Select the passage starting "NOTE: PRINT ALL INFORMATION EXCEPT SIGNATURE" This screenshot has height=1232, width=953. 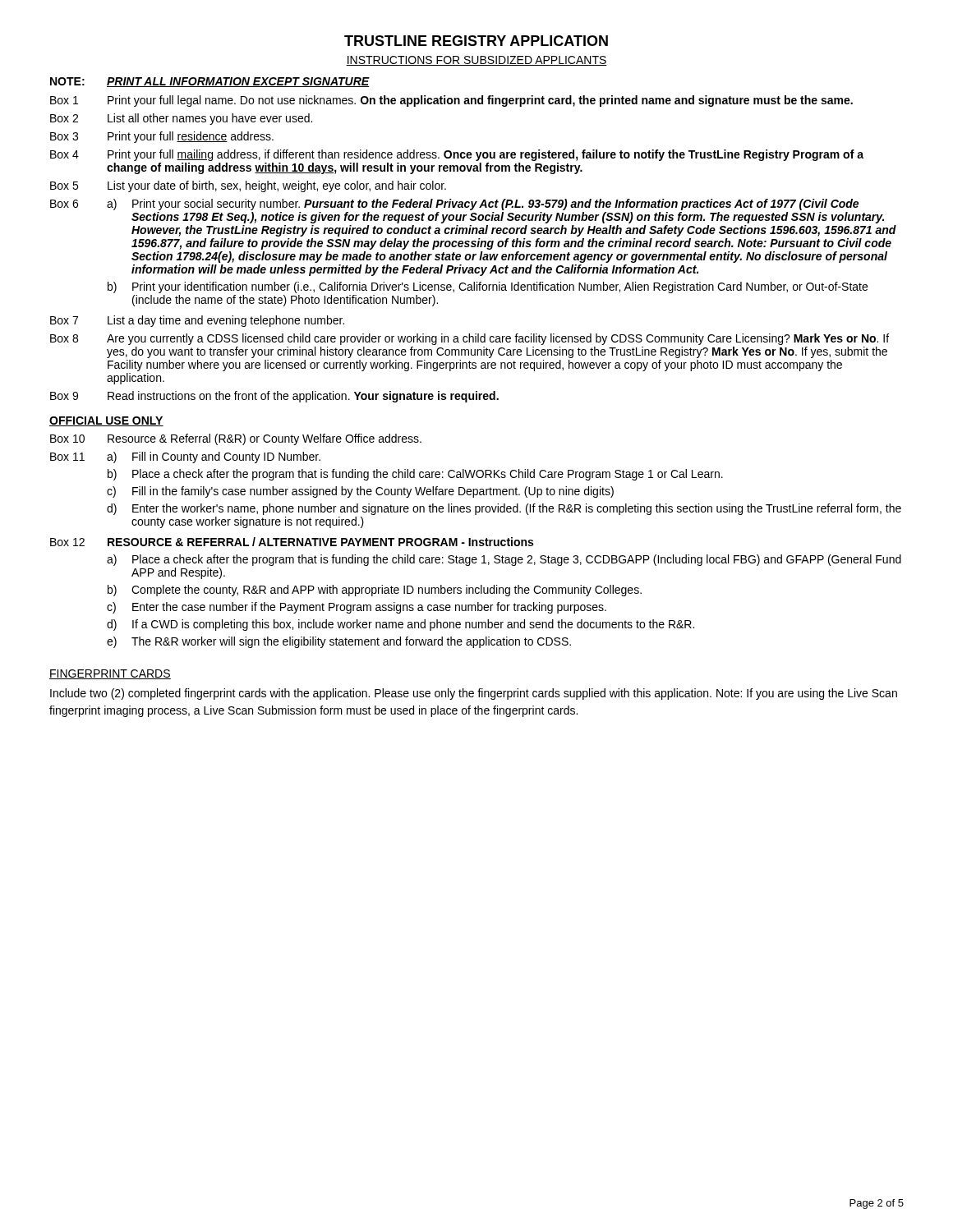coord(210,82)
